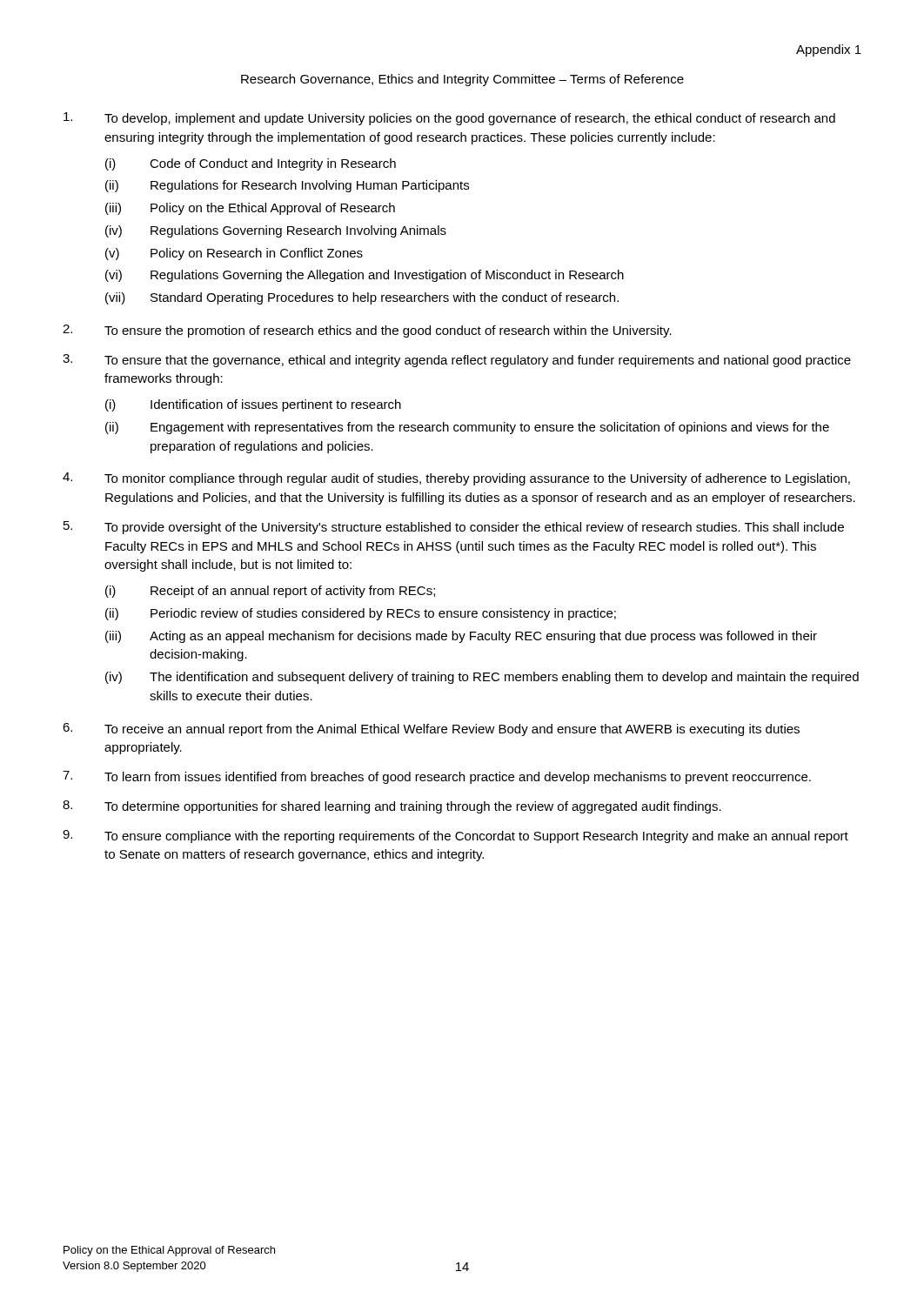
Task: Select the block starting "3. To ensure"
Action: (x=457, y=361)
